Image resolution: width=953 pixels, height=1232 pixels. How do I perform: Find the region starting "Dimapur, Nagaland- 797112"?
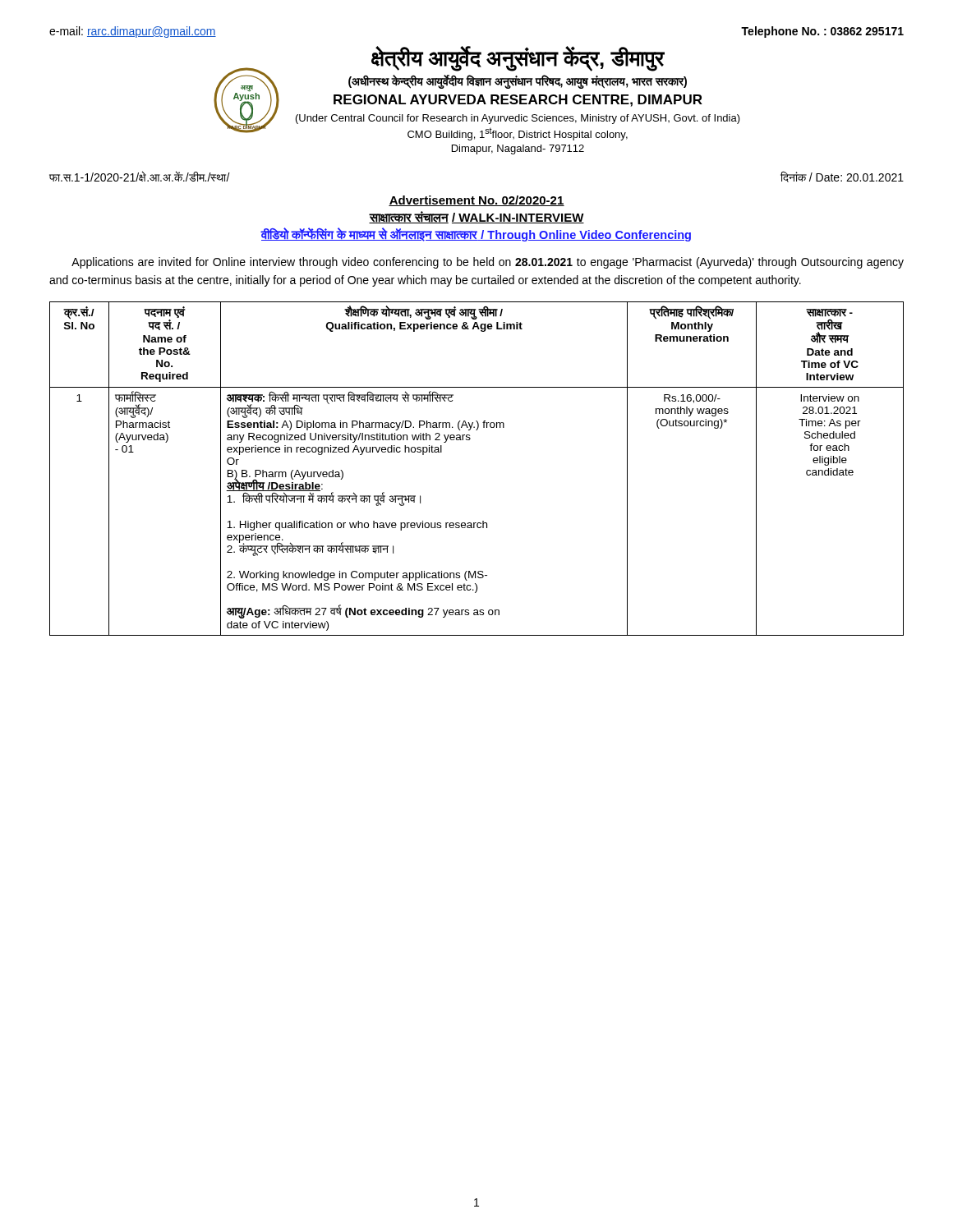click(518, 149)
